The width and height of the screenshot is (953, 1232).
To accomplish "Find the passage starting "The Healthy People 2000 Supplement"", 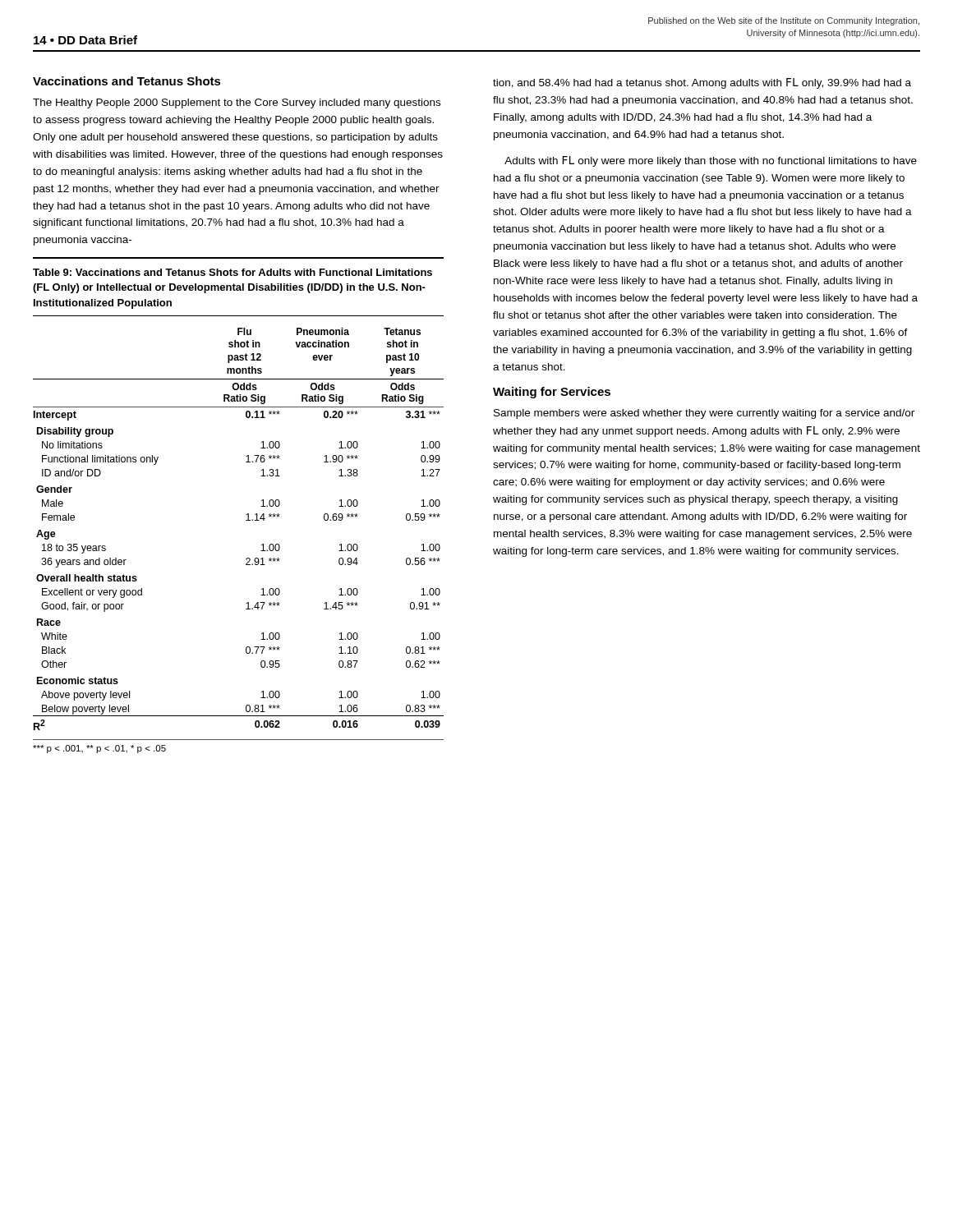I will tap(238, 171).
